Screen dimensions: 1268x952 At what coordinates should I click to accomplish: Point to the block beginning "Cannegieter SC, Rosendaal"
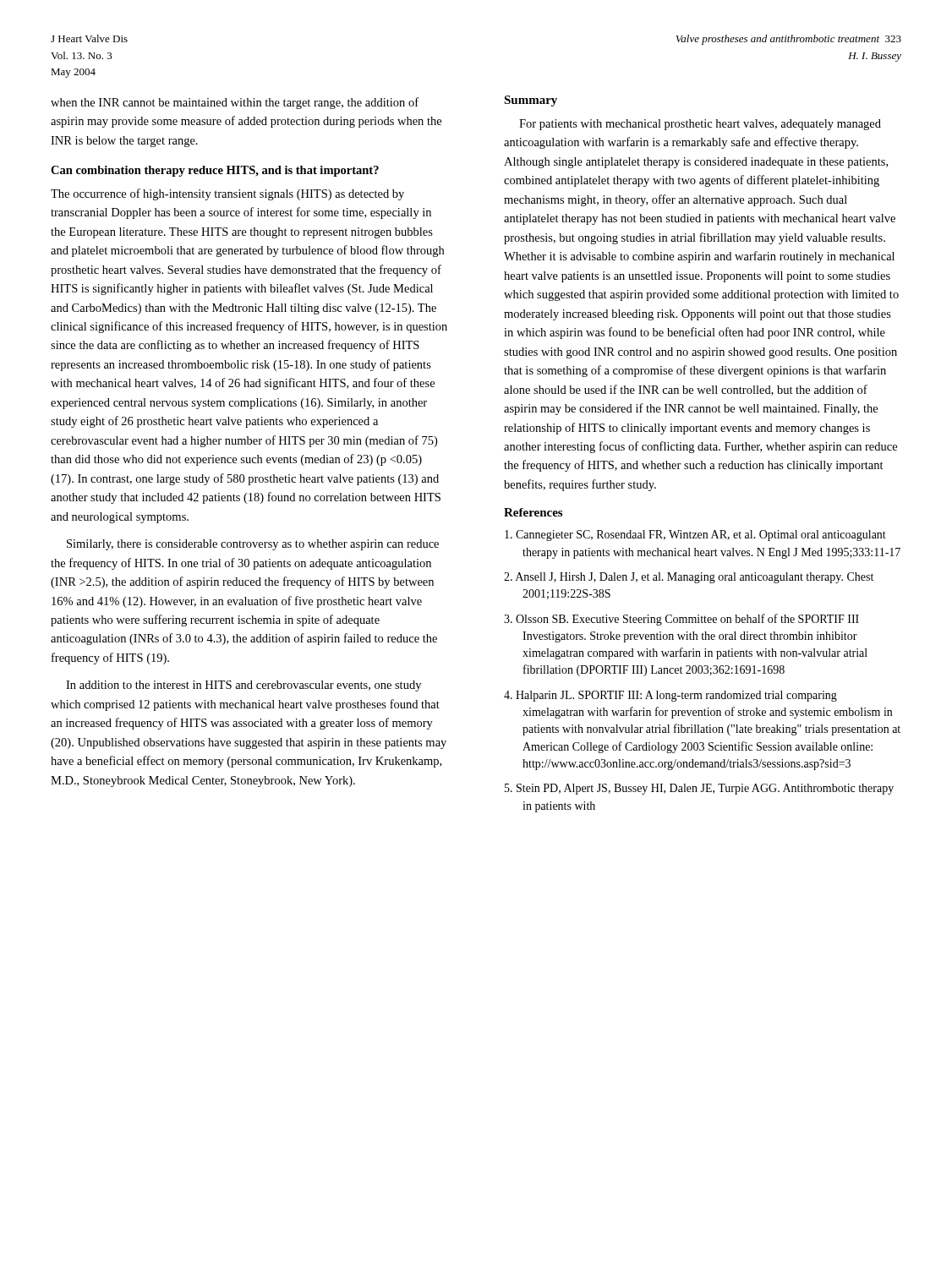[702, 544]
